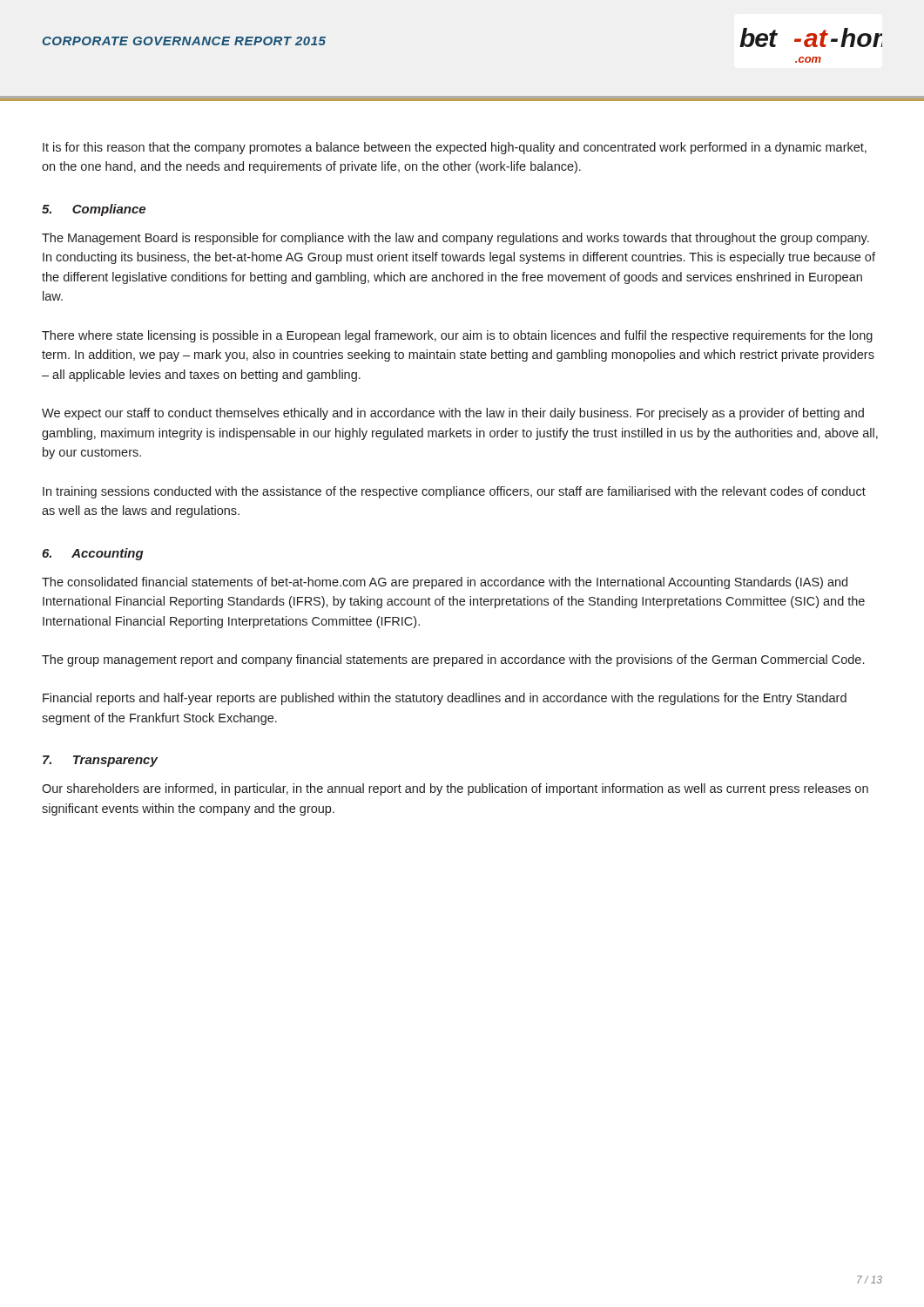Select the block starting "We expect our staff"

(460, 433)
